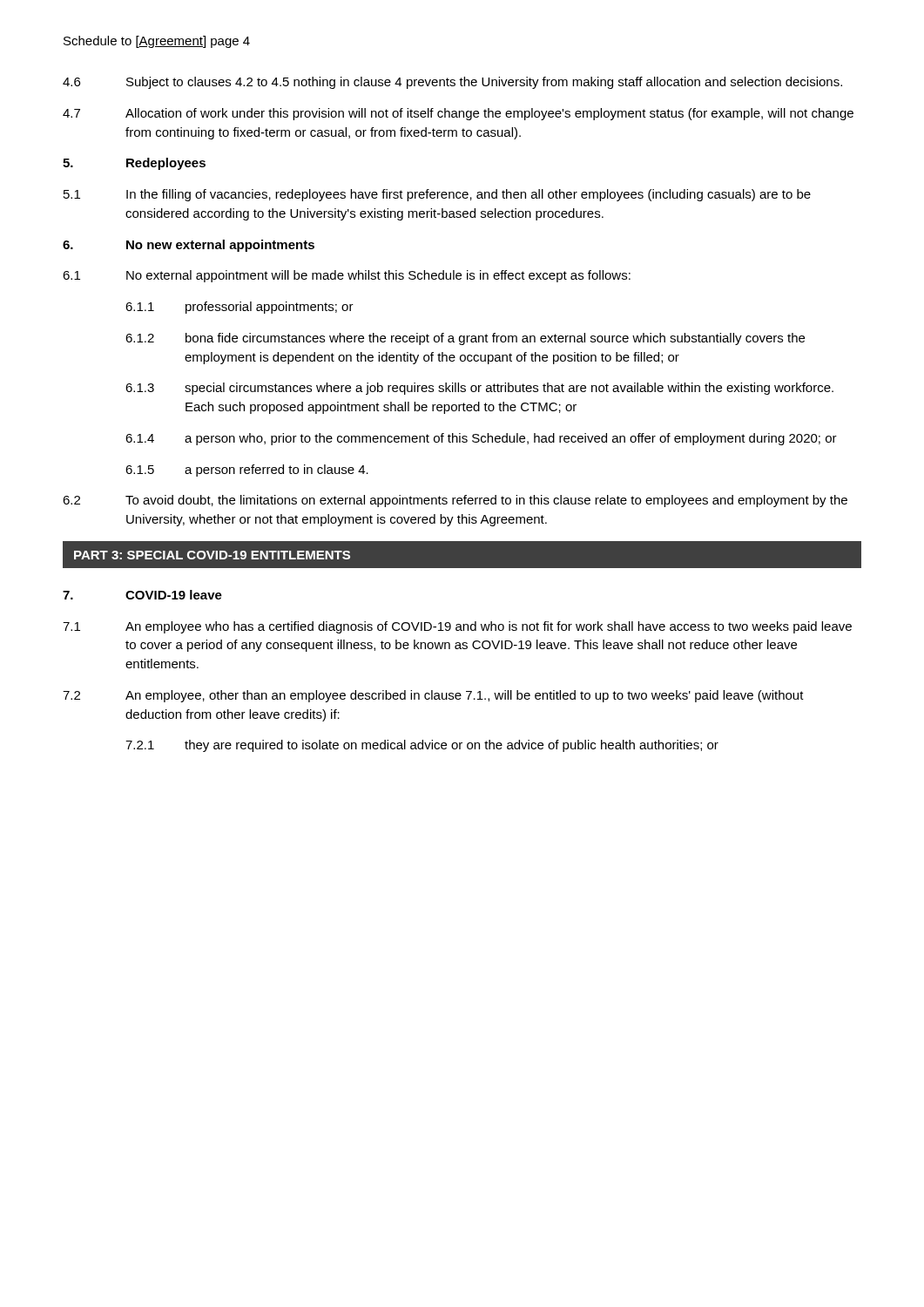Click on the list item that says "4.6 Subject to clauses 4.2"
Screen dimensions: 1307x924
(x=462, y=82)
